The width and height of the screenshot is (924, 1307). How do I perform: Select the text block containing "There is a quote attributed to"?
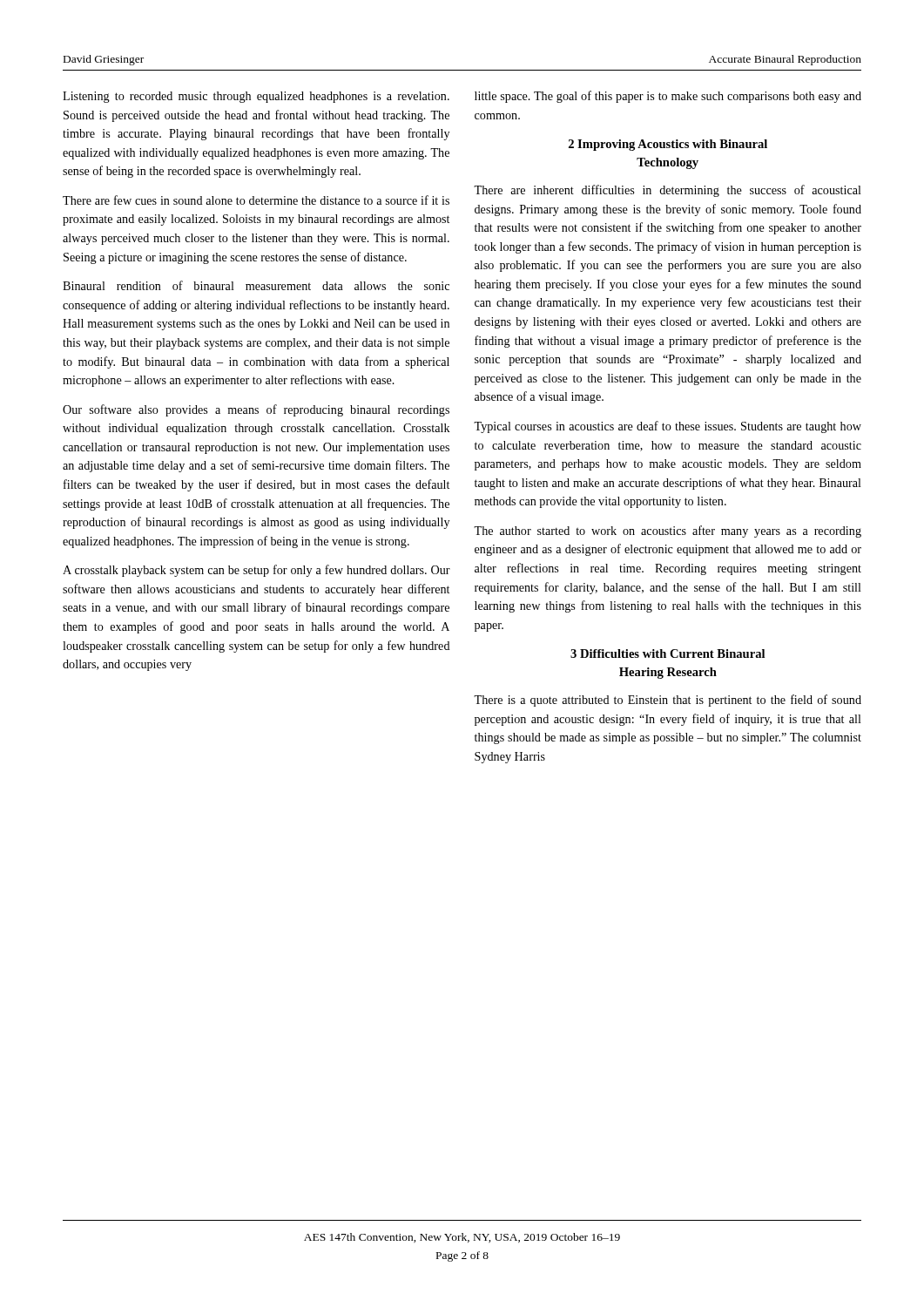(668, 729)
